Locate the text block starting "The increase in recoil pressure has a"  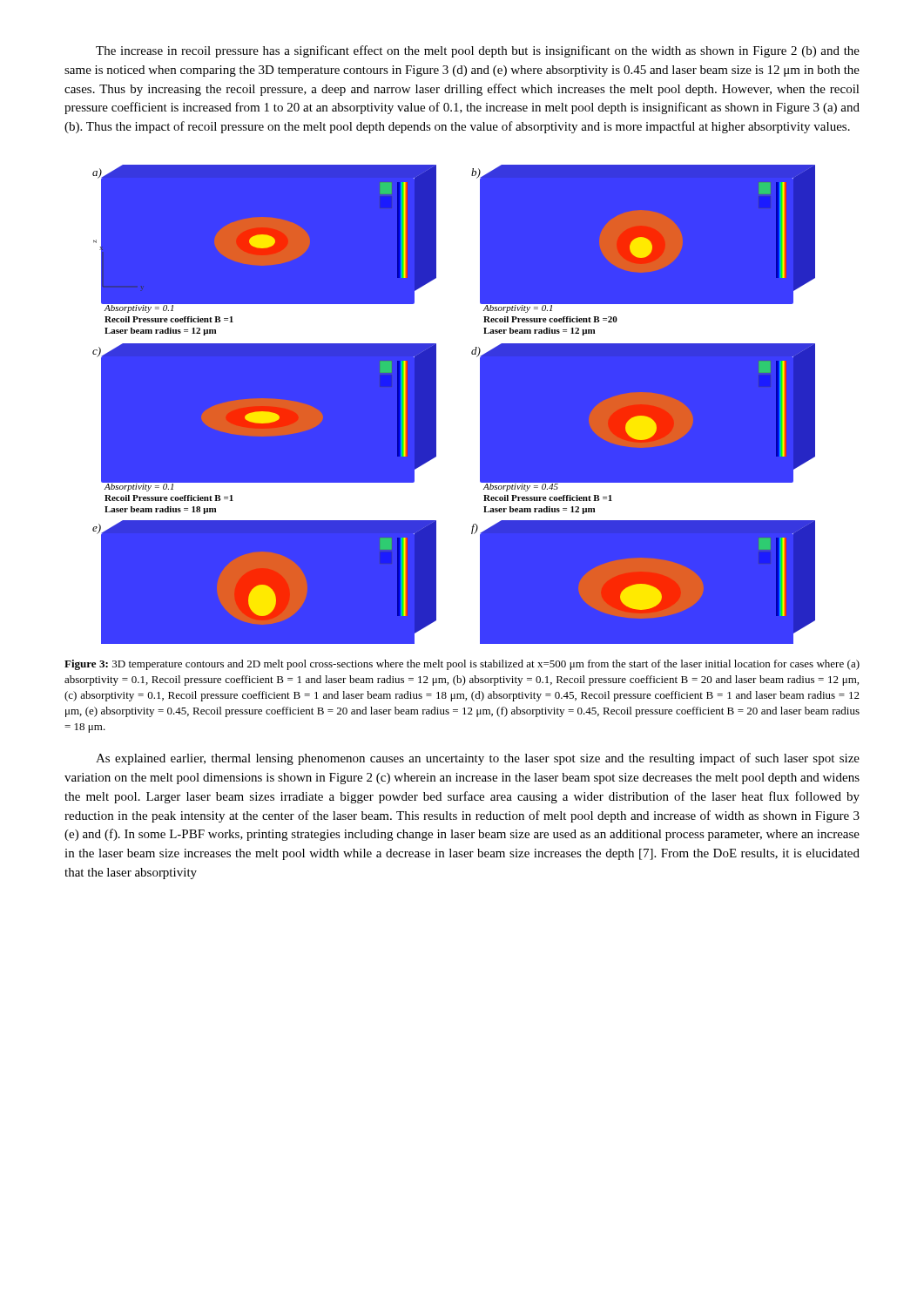[462, 89]
